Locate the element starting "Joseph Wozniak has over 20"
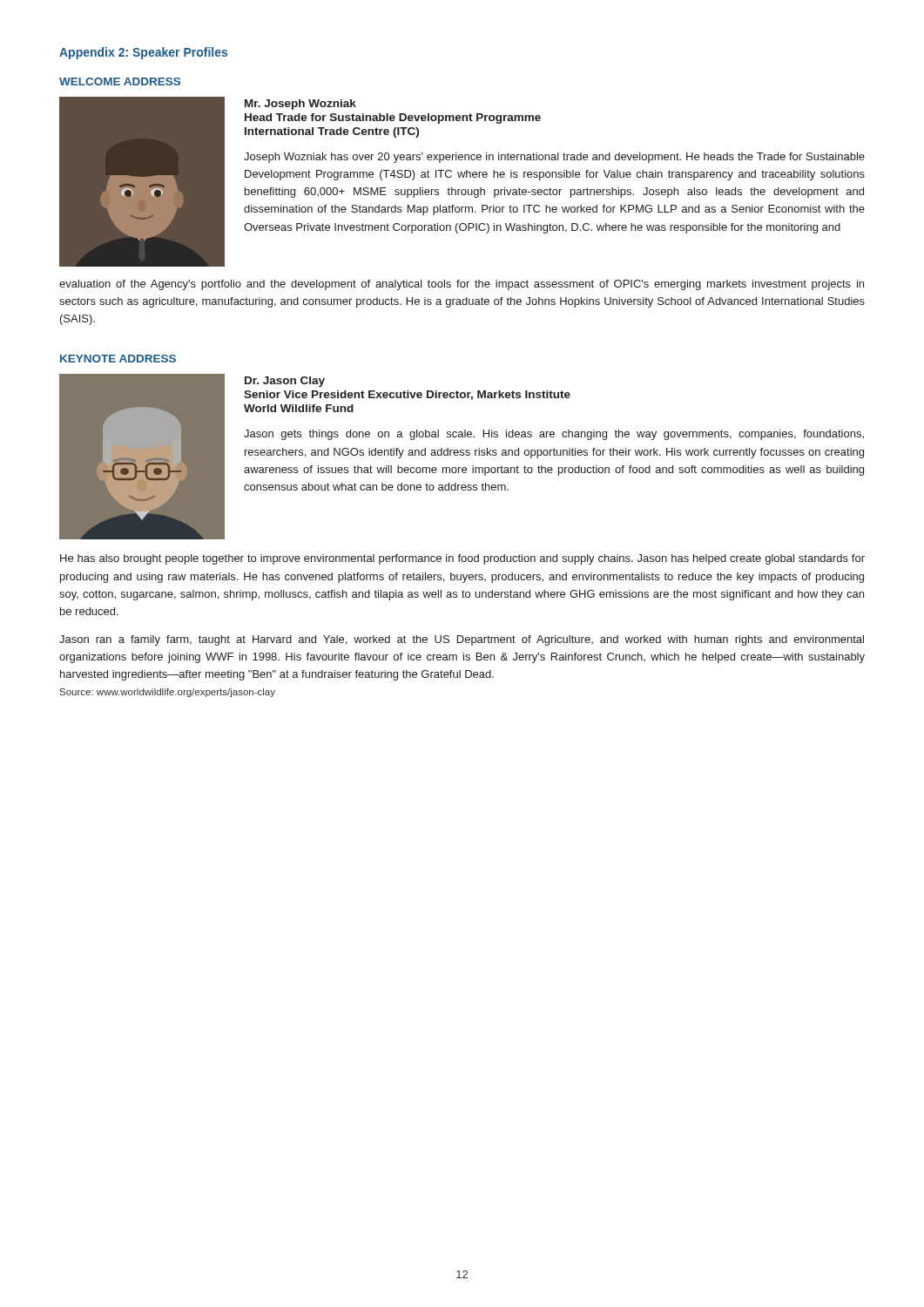 554,192
